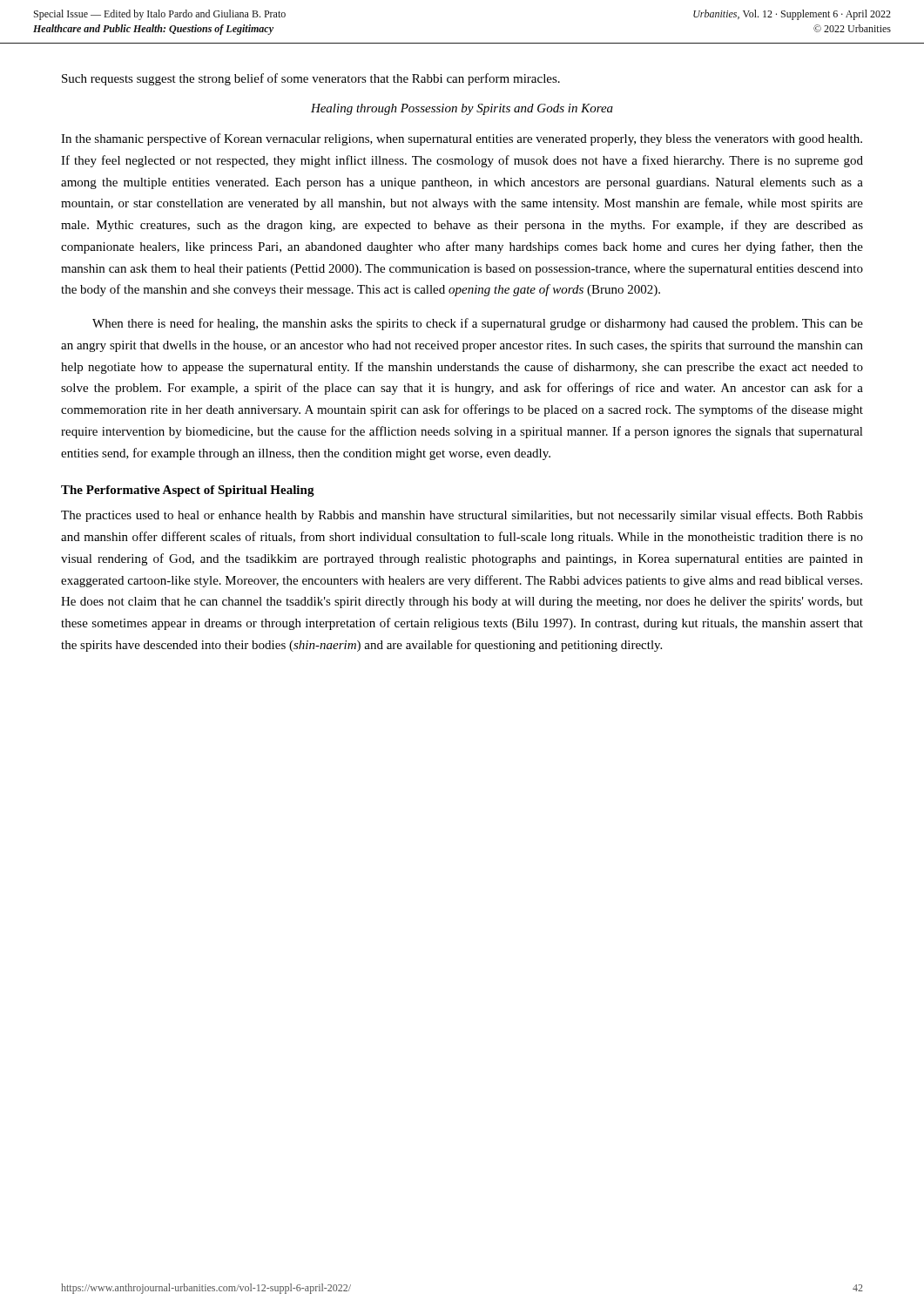Click on the text block that reads "In the shamanic perspective"
The image size is (924, 1307).
pyautogui.click(x=462, y=214)
